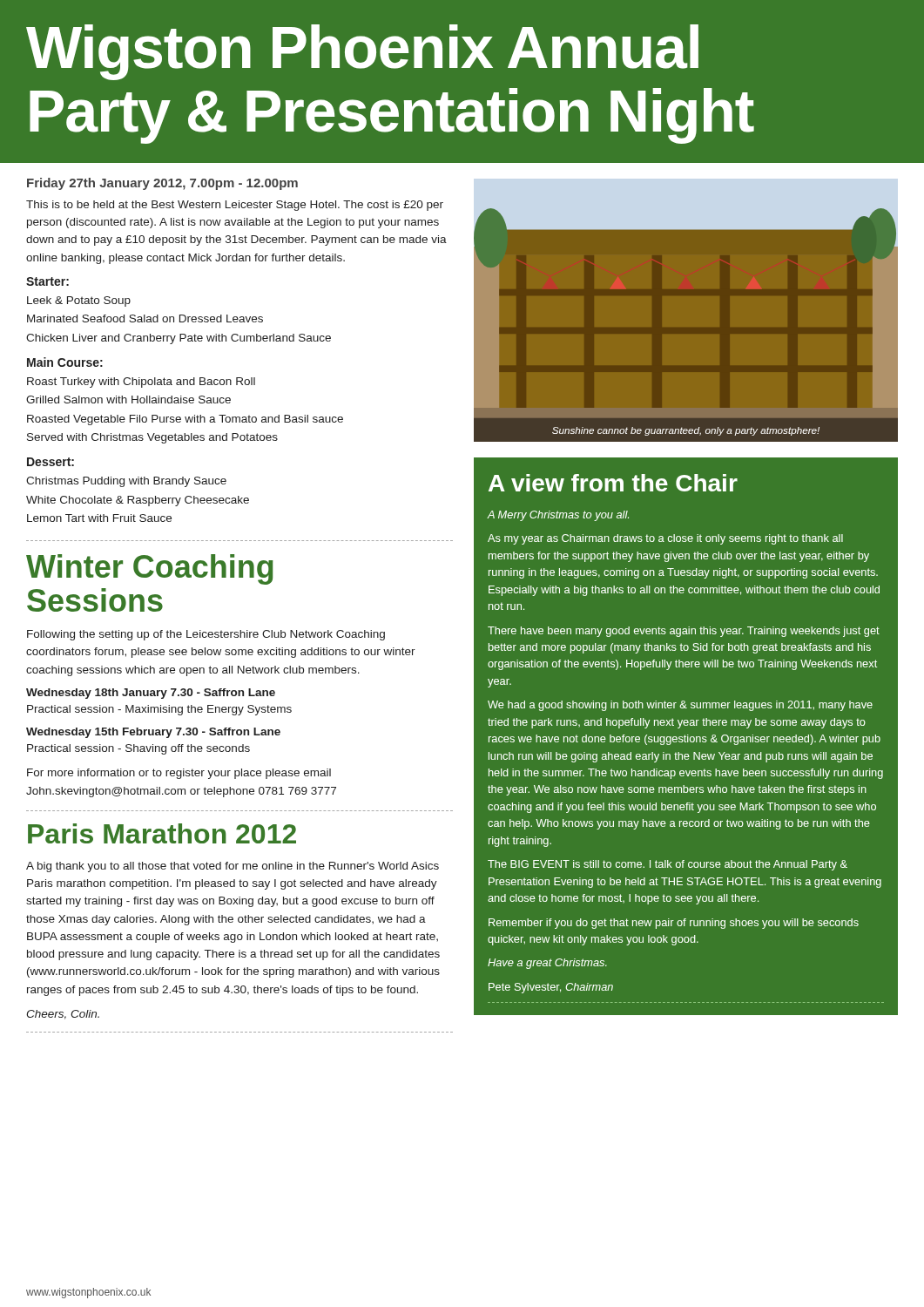Locate the text starting "Roast Turkey with Chipolata and Bacon Roll"

[240, 381]
